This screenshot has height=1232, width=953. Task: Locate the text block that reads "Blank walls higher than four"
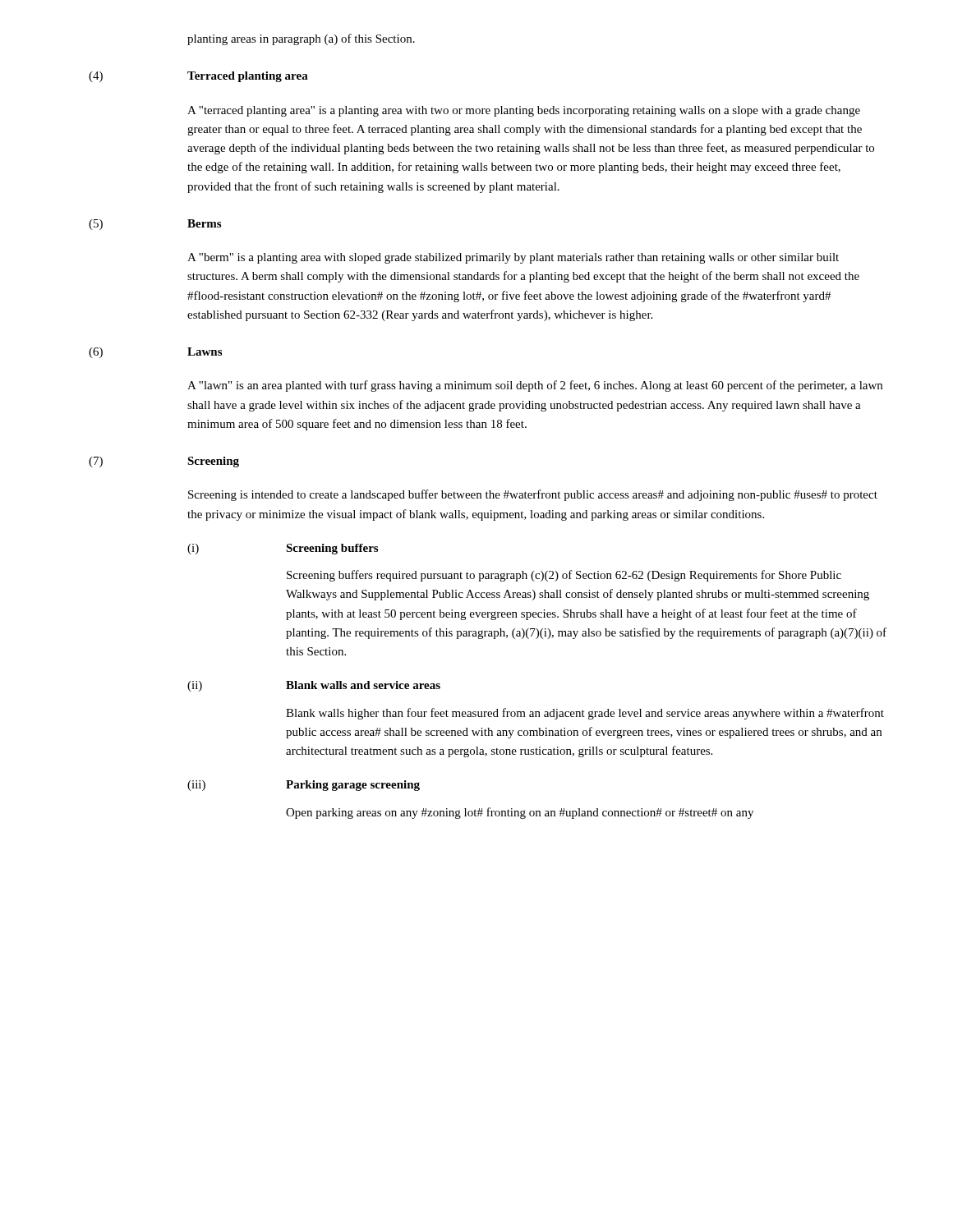tap(585, 732)
